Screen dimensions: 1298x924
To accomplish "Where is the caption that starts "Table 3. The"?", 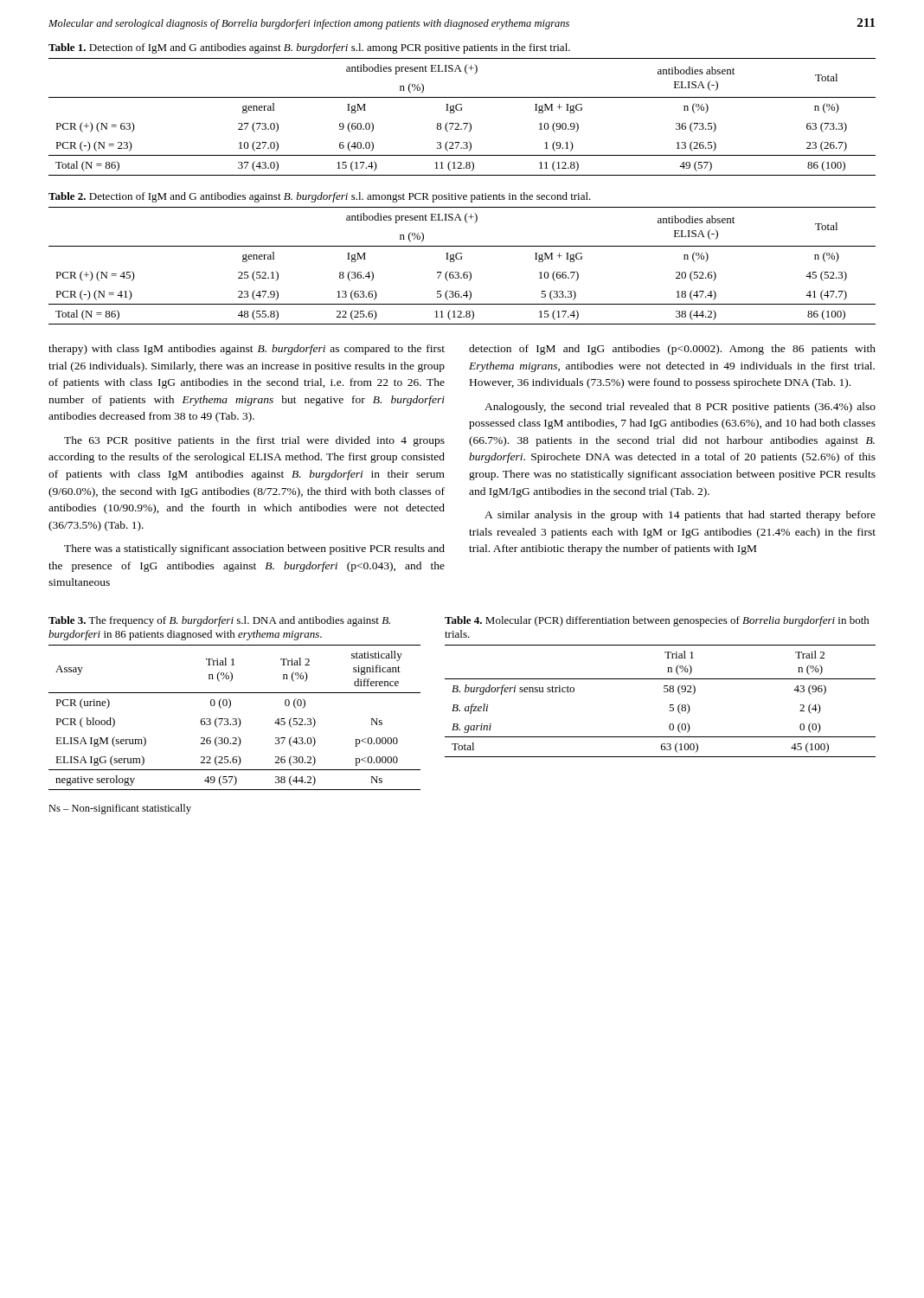I will pos(220,627).
